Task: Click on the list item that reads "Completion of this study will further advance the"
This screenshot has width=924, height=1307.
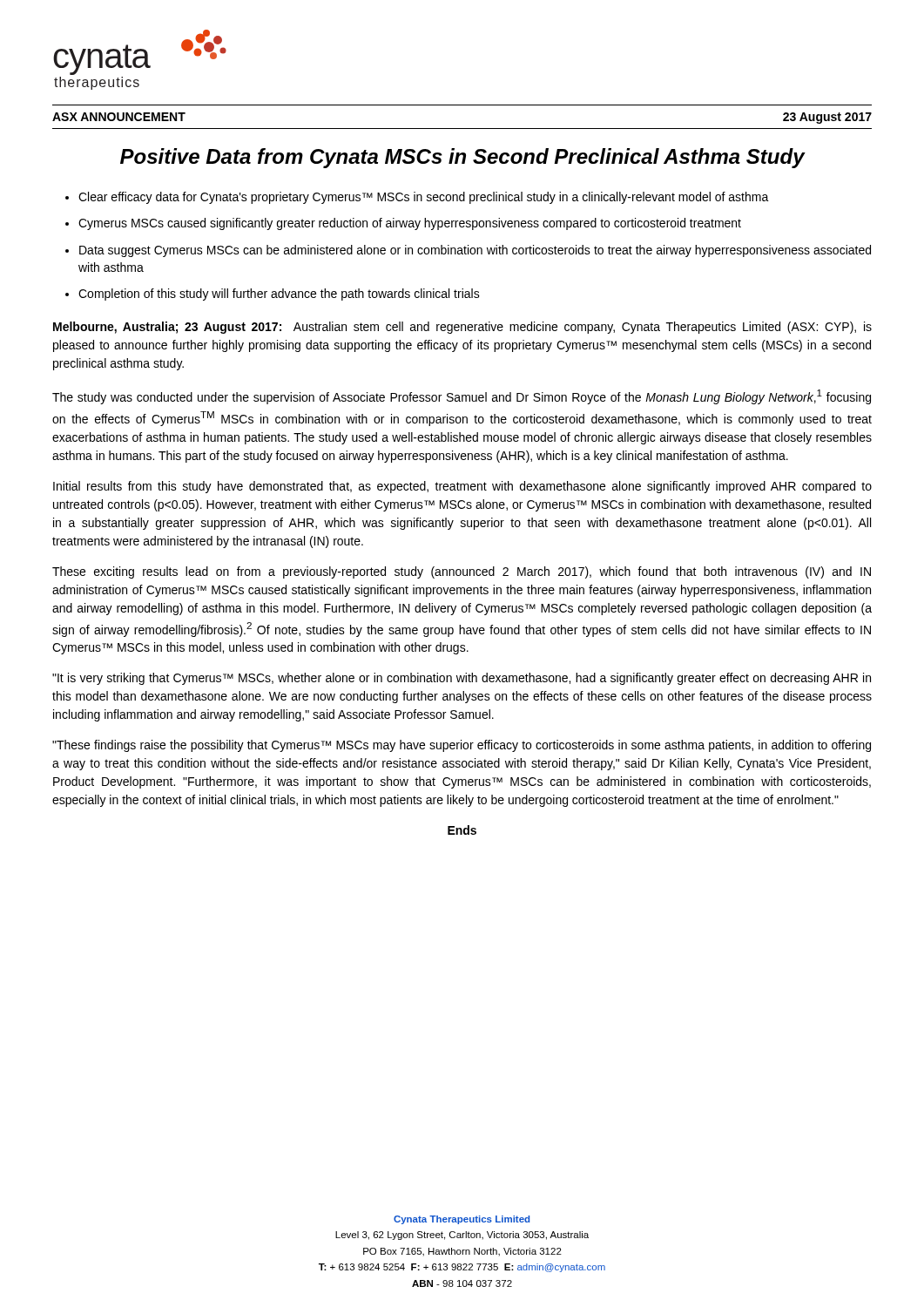Action: [x=279, y=294]
